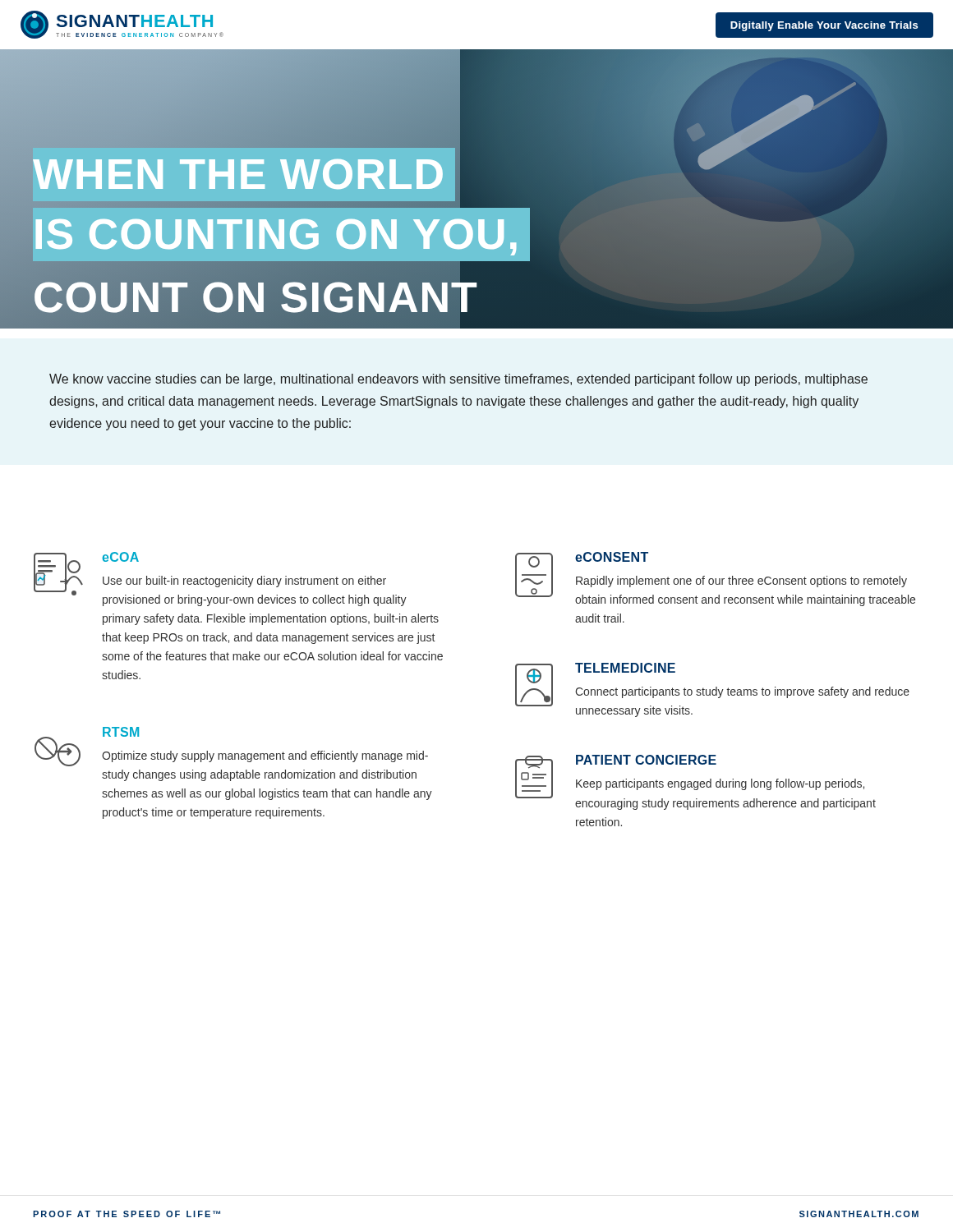Locate the text block starting "eCOA Use our built-in reactogenicity diary"

point(238,618)
